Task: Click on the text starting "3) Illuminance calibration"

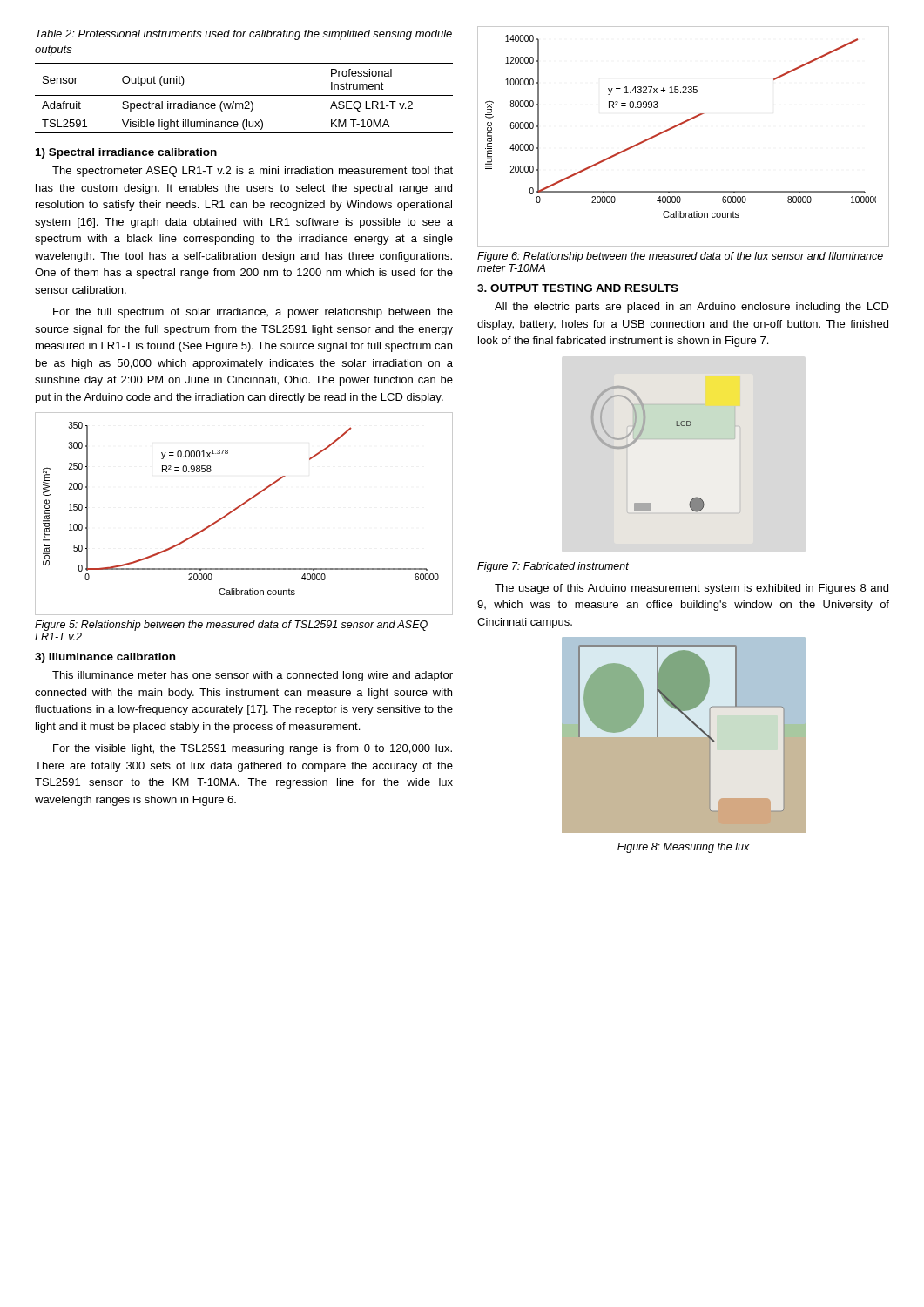Action: point(105,657)
